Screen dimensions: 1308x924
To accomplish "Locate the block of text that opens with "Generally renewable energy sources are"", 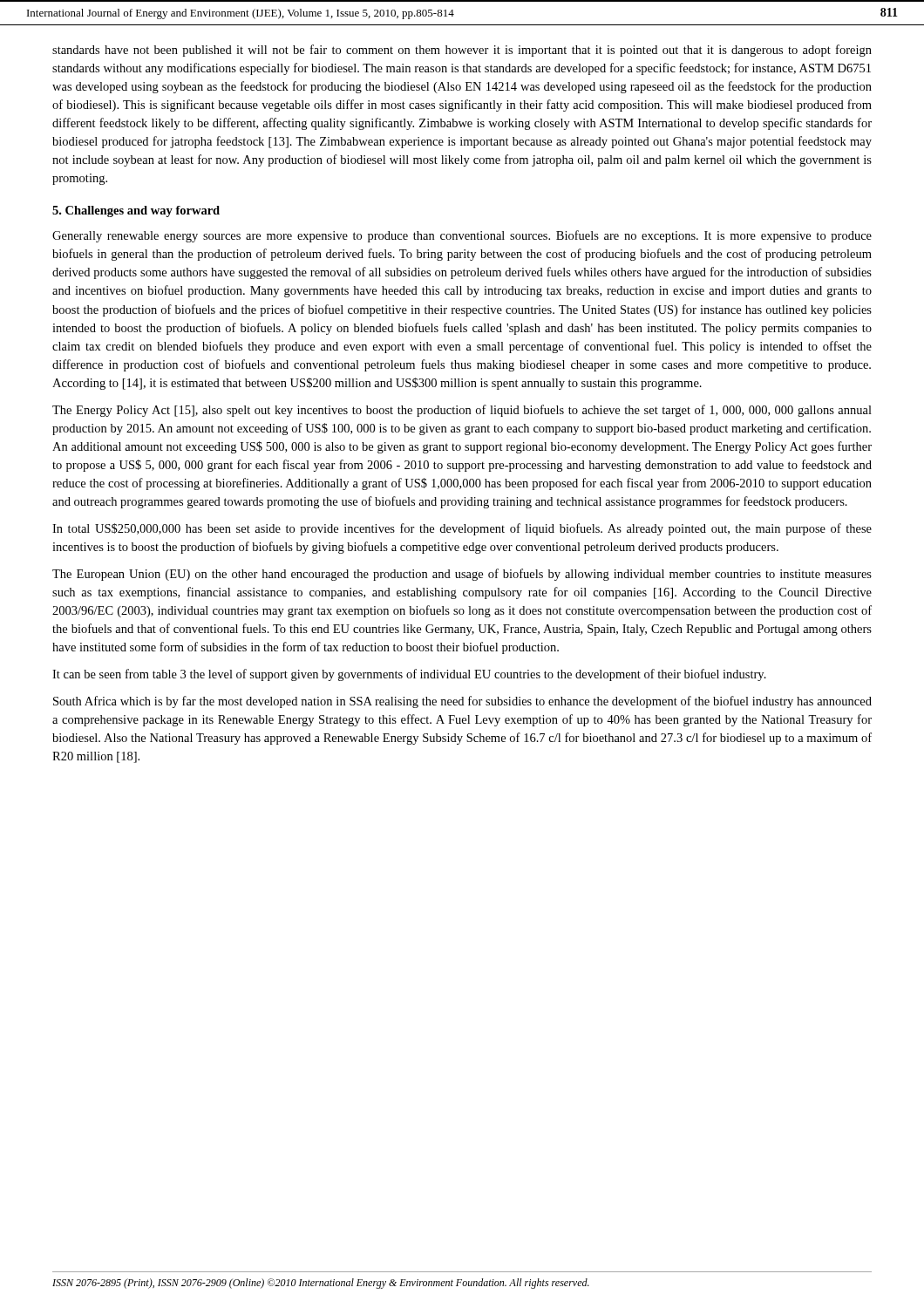I will (462, 310).
